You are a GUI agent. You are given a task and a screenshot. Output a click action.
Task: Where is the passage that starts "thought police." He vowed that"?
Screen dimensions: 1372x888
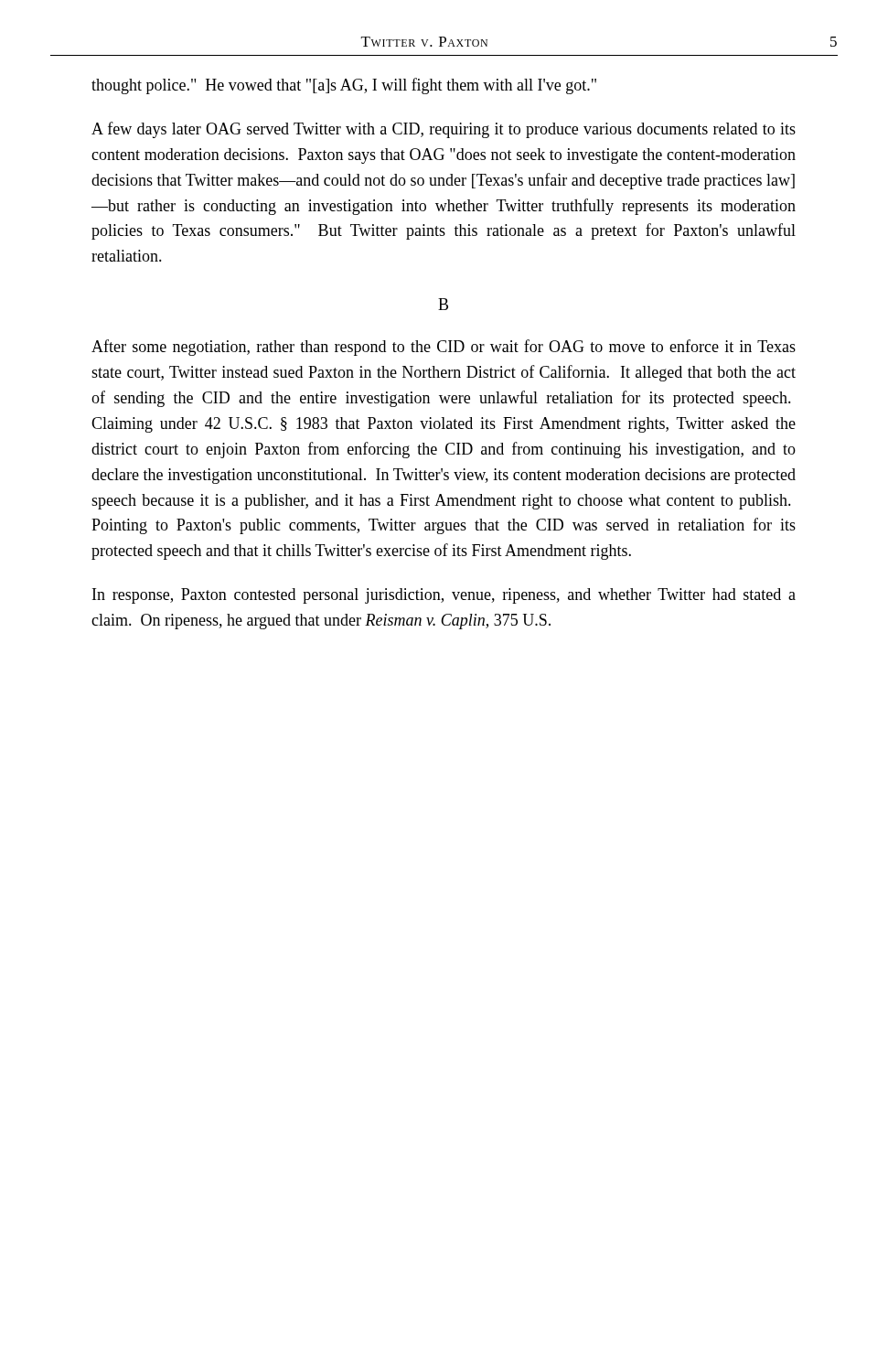click(444, 86)
